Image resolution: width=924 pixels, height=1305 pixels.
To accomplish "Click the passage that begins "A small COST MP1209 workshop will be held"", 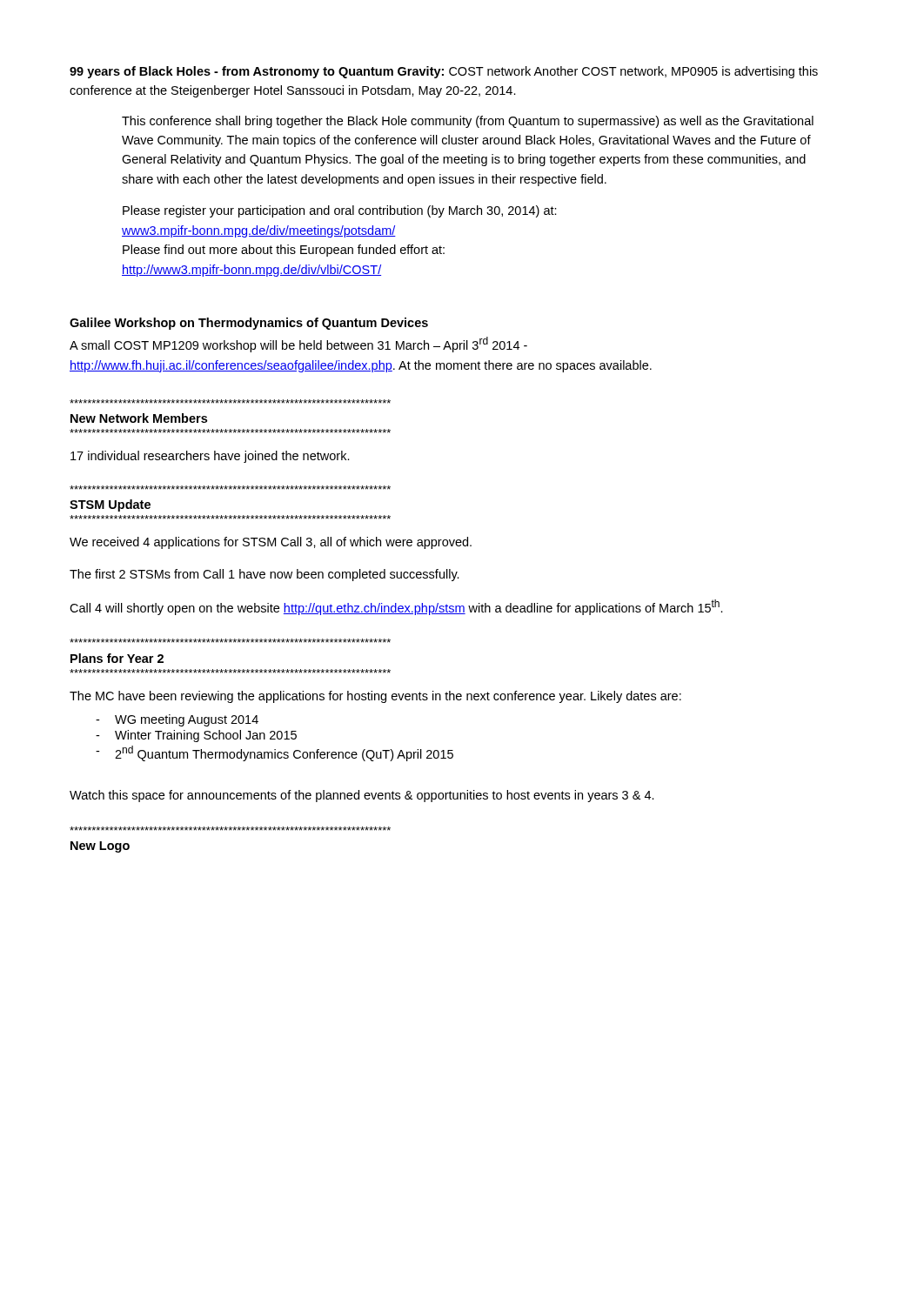I will coord(361,354).
